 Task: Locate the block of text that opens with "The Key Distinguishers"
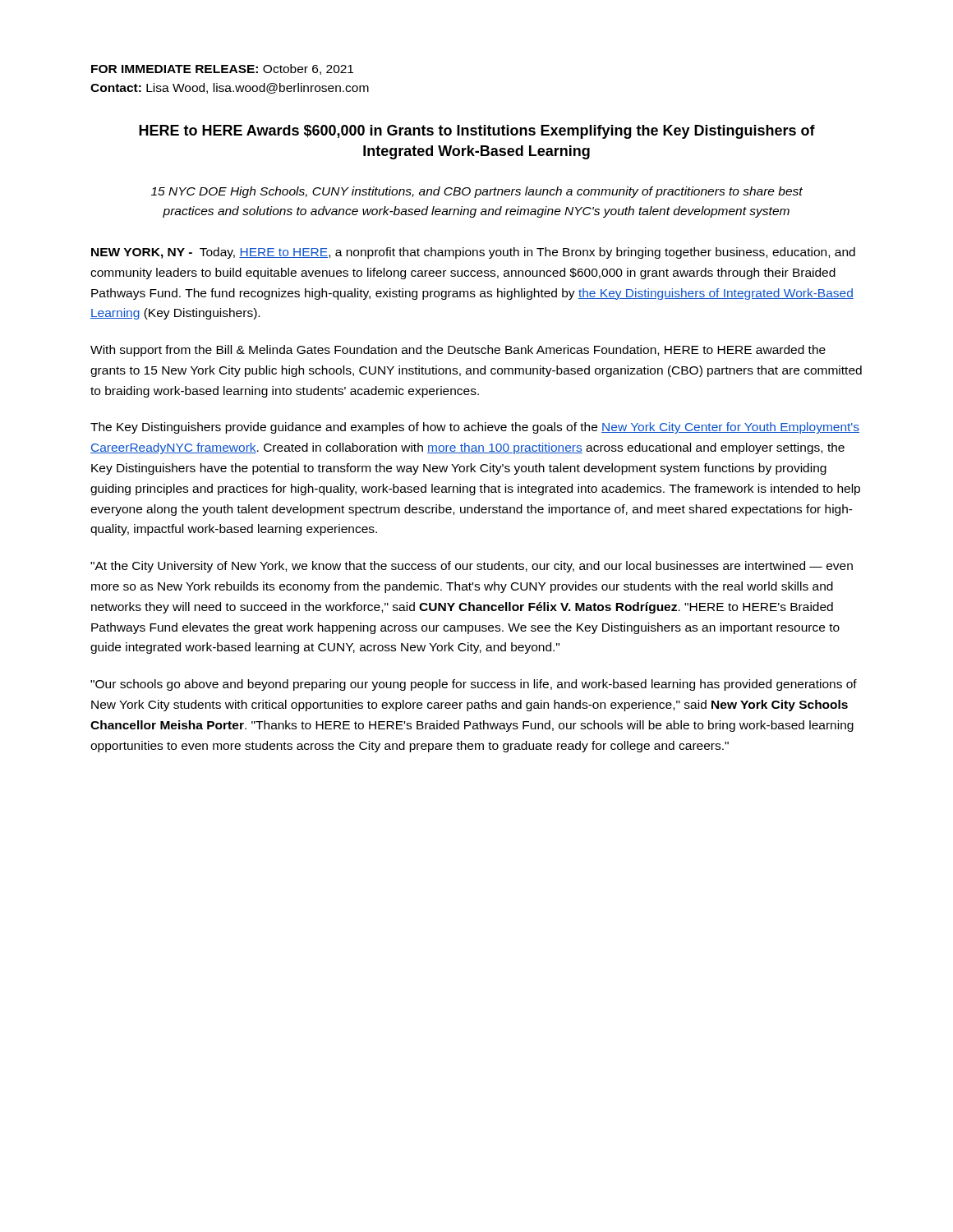coord(476,478)
